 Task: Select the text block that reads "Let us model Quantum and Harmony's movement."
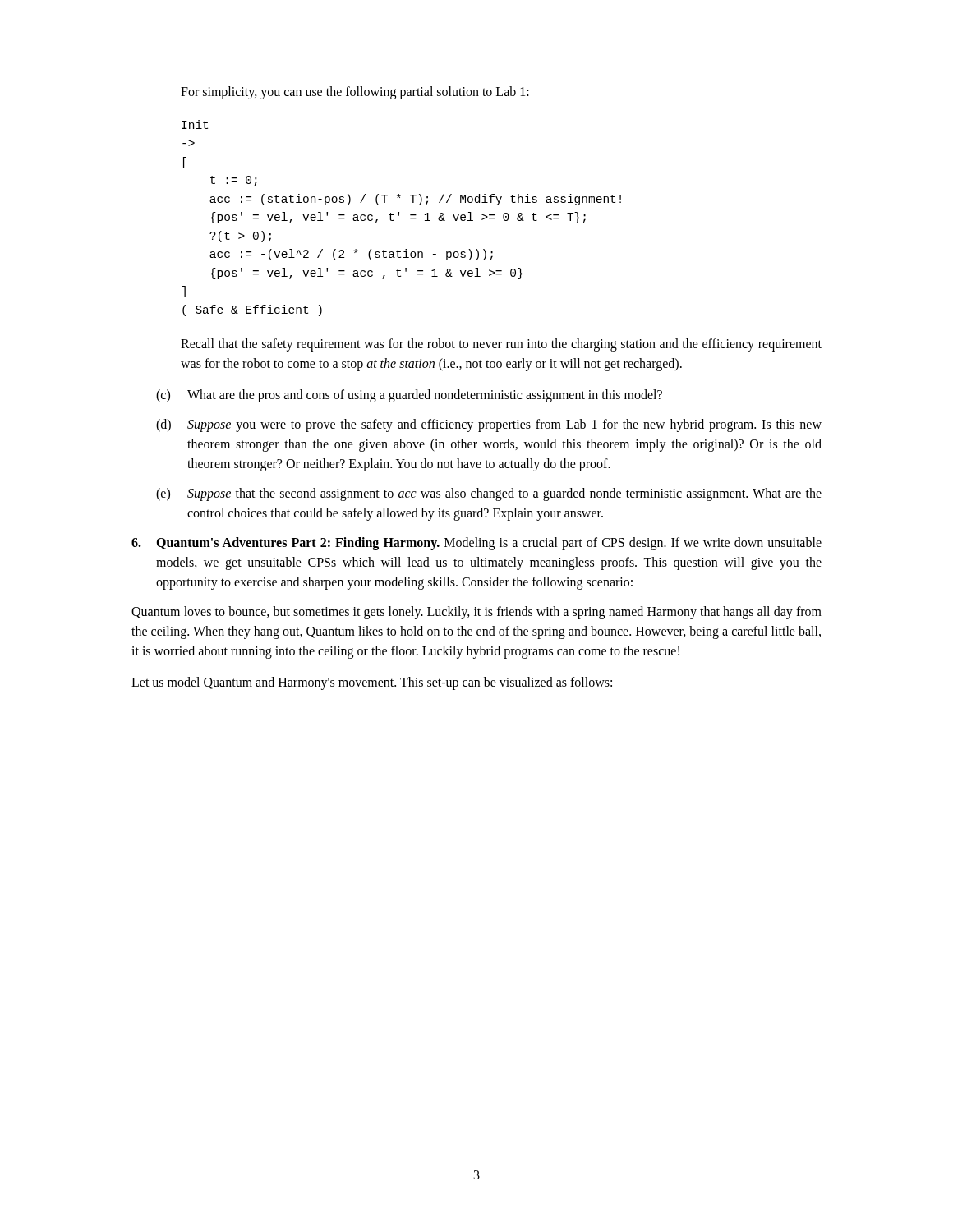click(372, 682)
